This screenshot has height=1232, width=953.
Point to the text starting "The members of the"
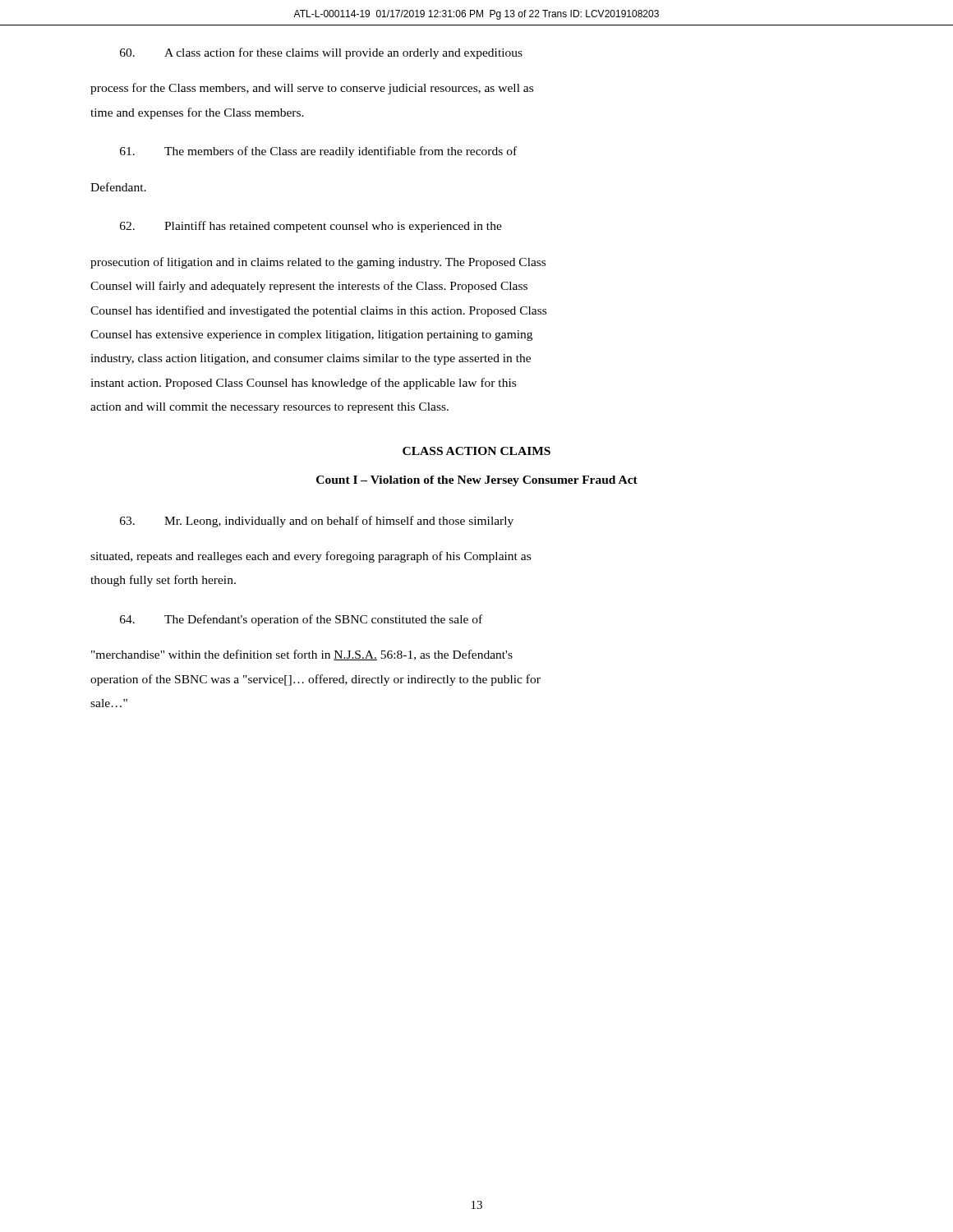(x=476, y=162)
